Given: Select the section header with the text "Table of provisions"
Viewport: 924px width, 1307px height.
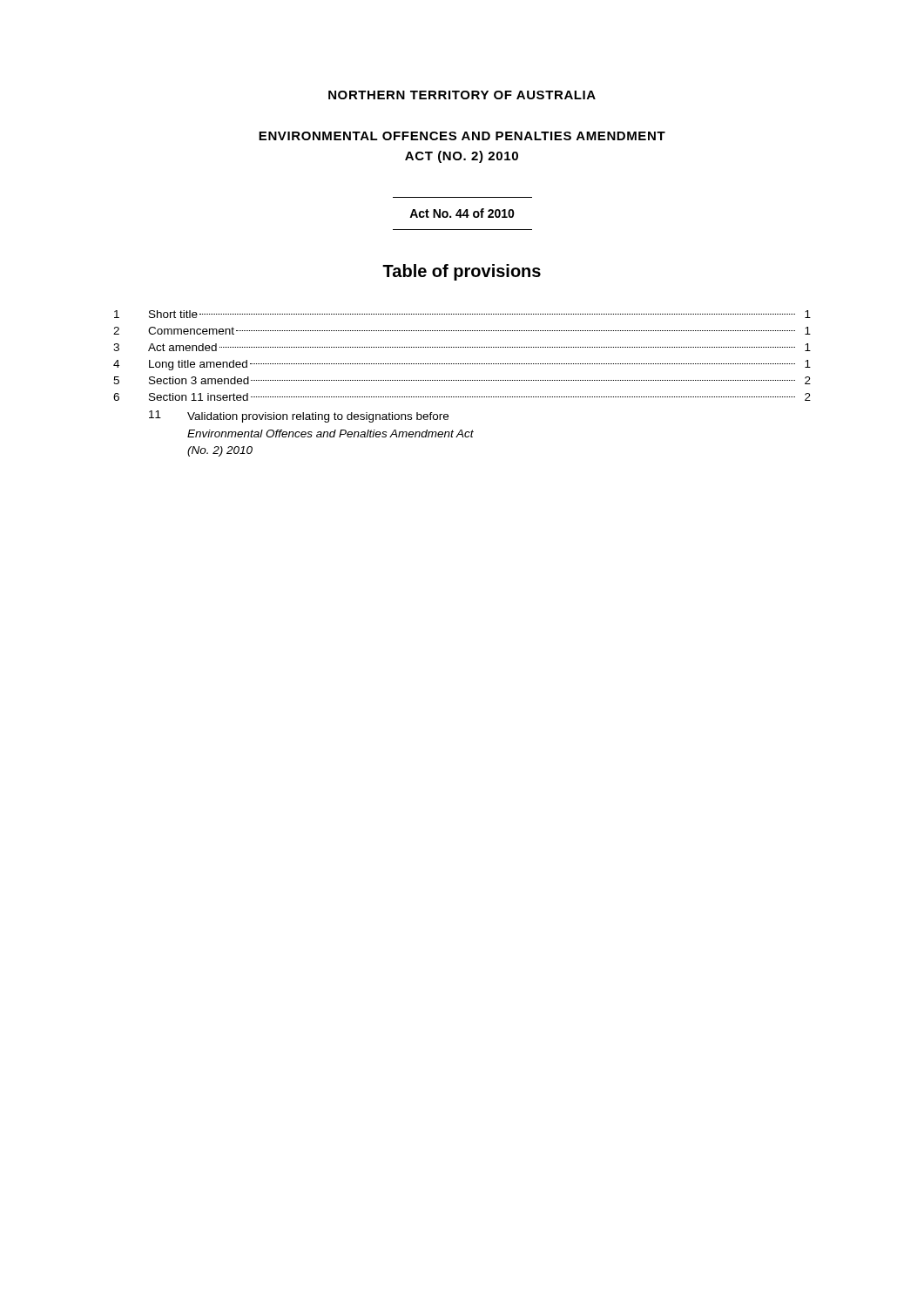Looking at the screenshot, I should click(462, 271).
